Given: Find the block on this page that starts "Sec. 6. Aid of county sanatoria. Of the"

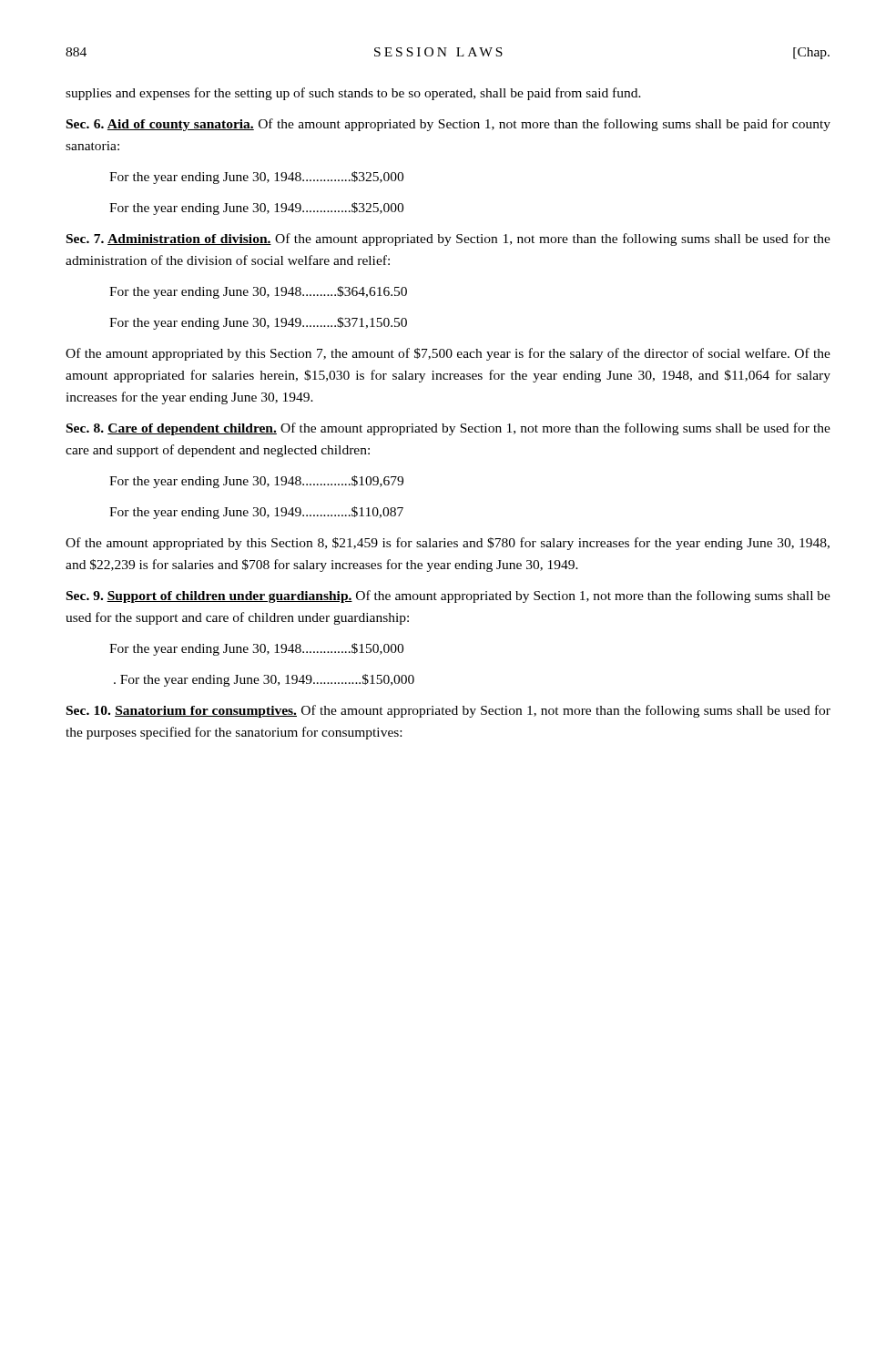Looking at the screenshot, I should [448, 135].
